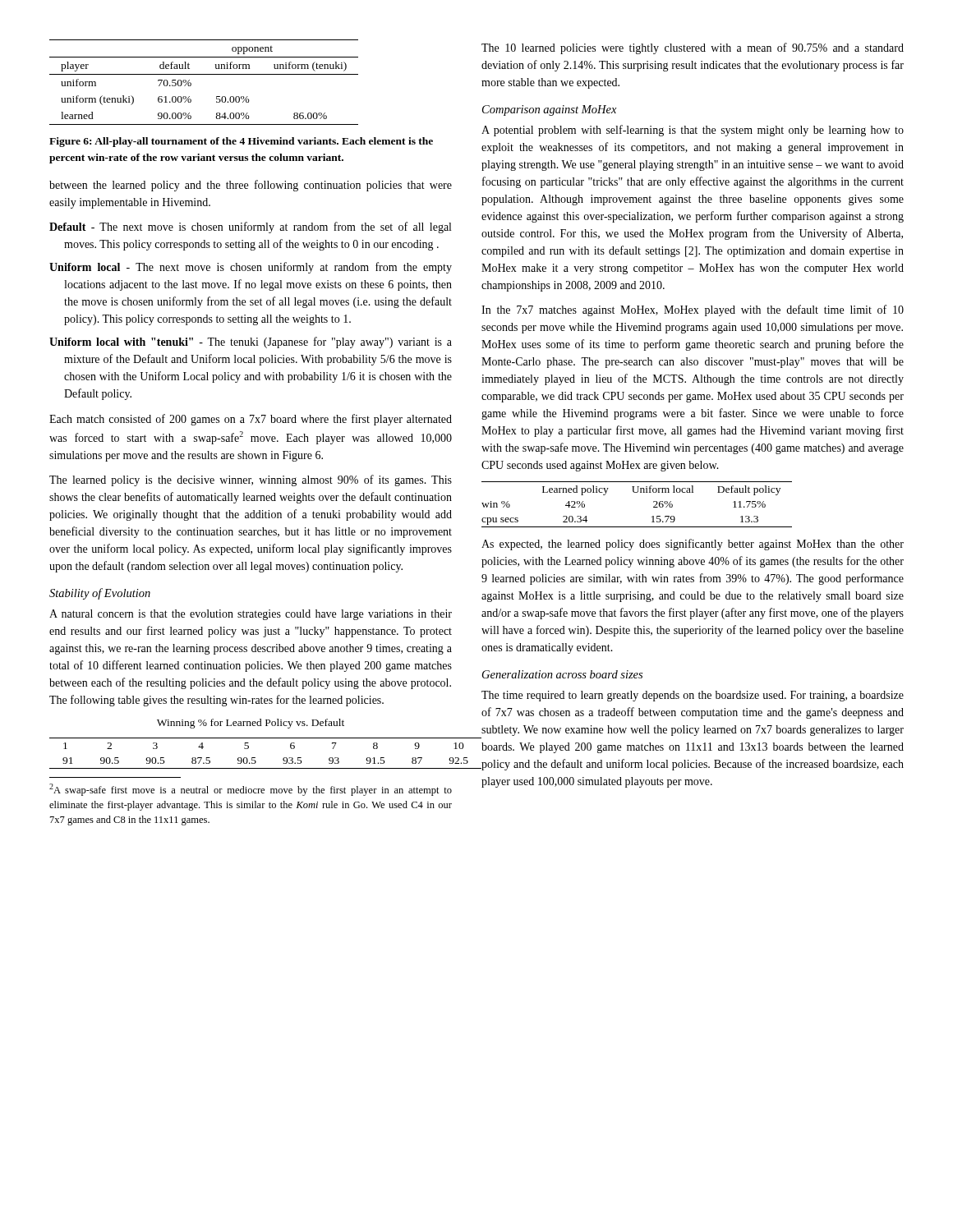
Task: Select the table that reads "Uniform local"
Action: point(693,504)
